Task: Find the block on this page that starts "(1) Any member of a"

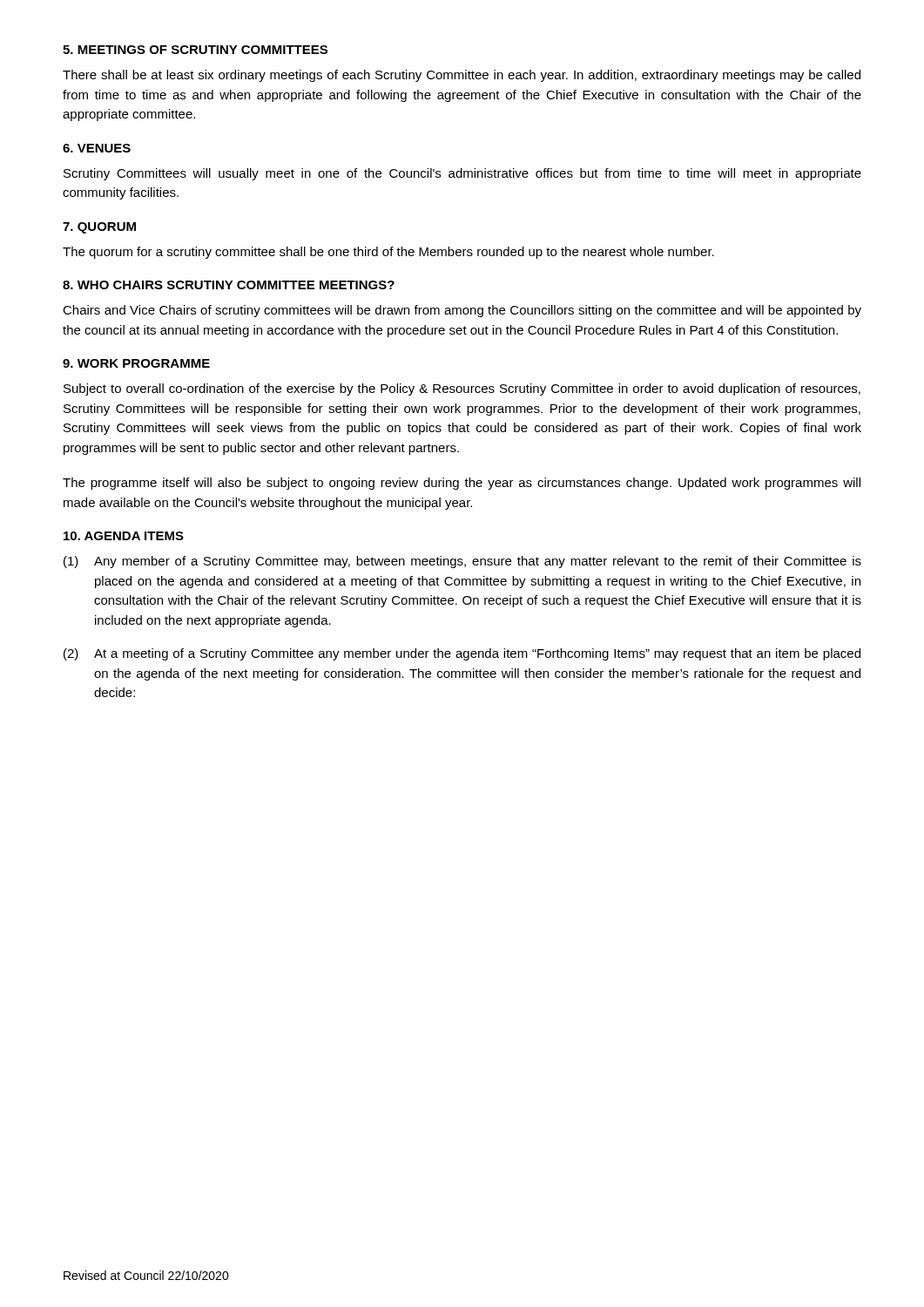Action: [462, 591]
